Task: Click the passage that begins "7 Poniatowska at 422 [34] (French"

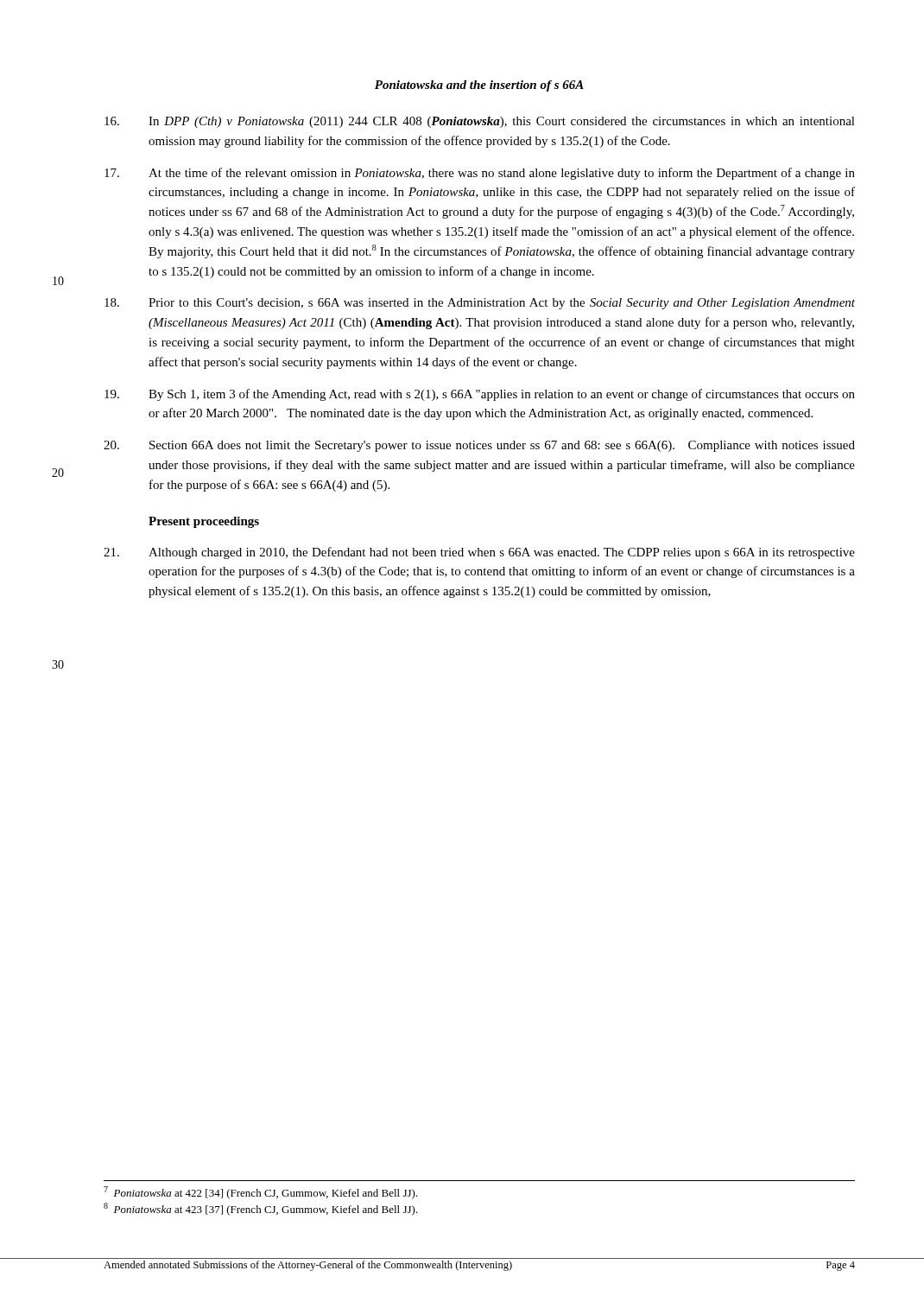Action: click(261, 1193)
